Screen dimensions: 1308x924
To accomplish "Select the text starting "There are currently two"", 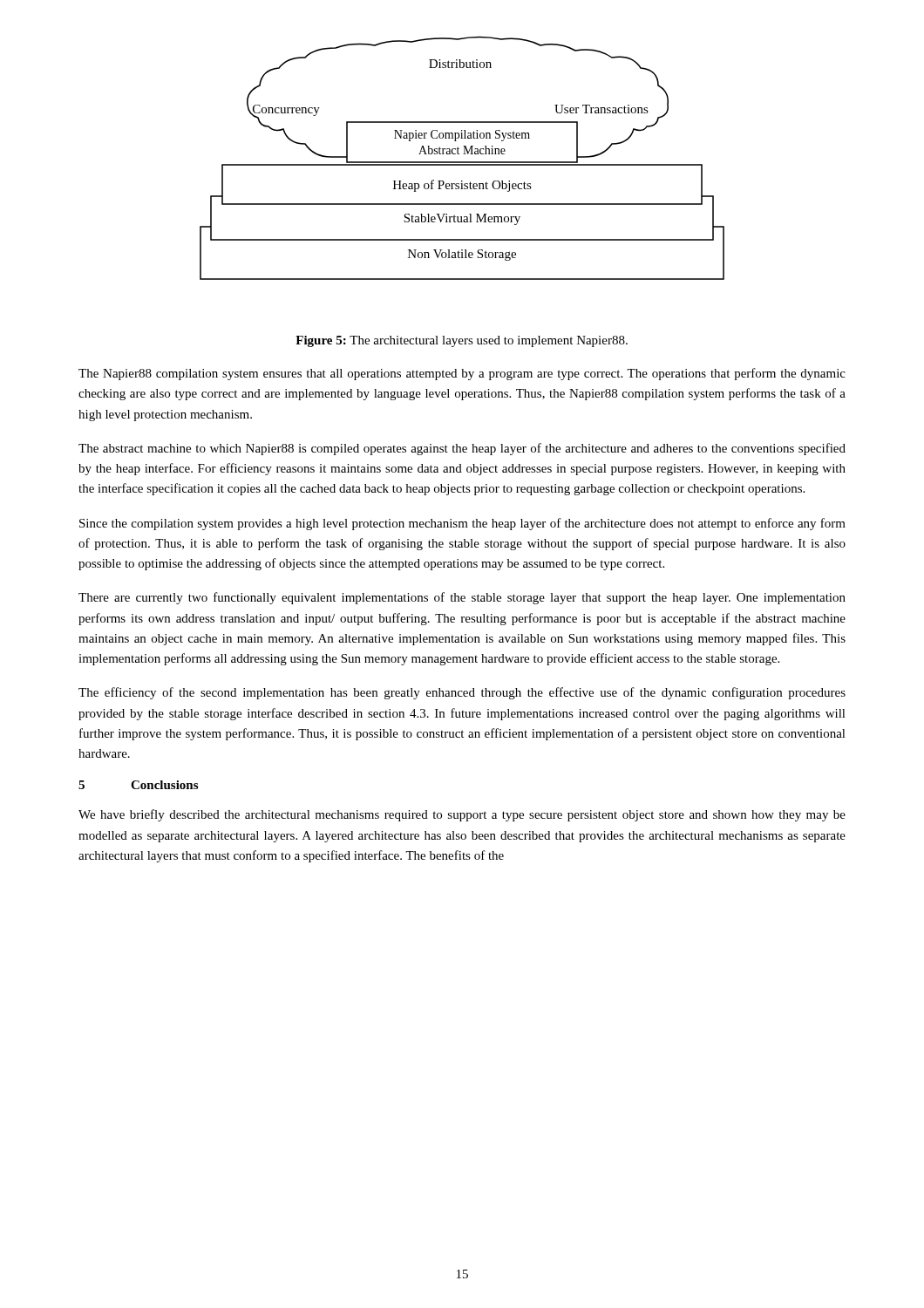I will click(x=462, y=628).
